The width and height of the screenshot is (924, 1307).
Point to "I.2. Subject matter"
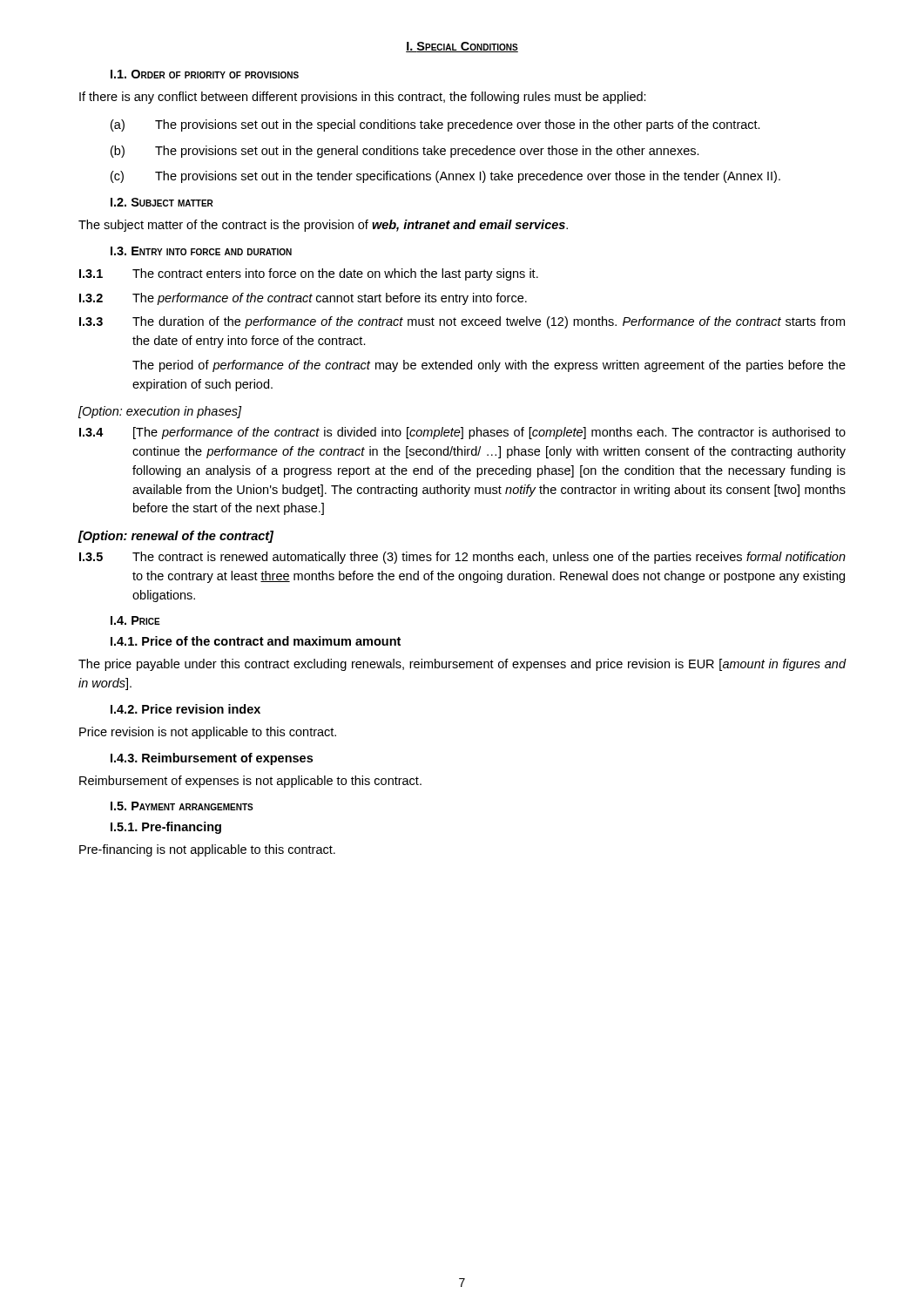161,202
